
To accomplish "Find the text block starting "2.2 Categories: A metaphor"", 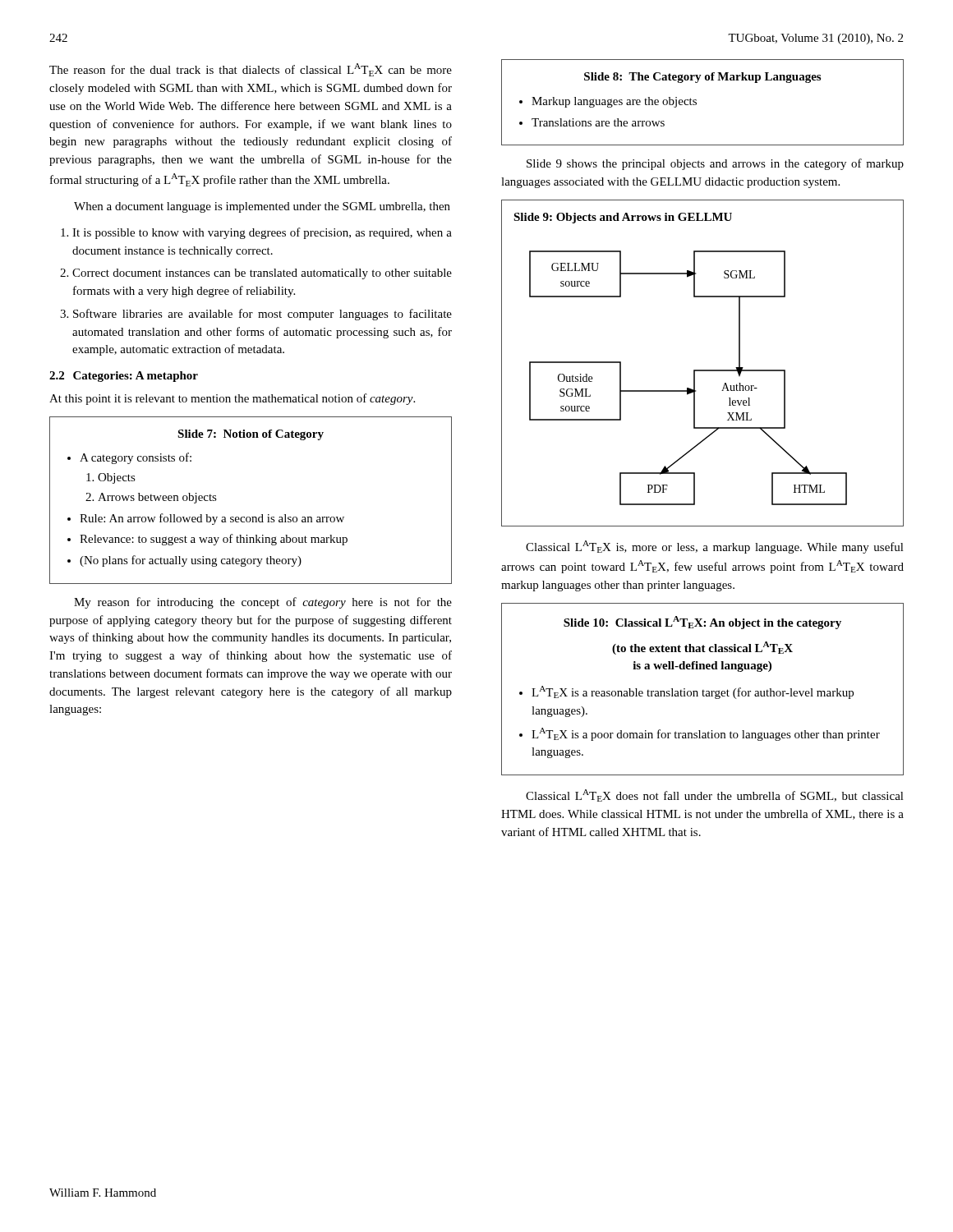I will click(x=124, y=375).
